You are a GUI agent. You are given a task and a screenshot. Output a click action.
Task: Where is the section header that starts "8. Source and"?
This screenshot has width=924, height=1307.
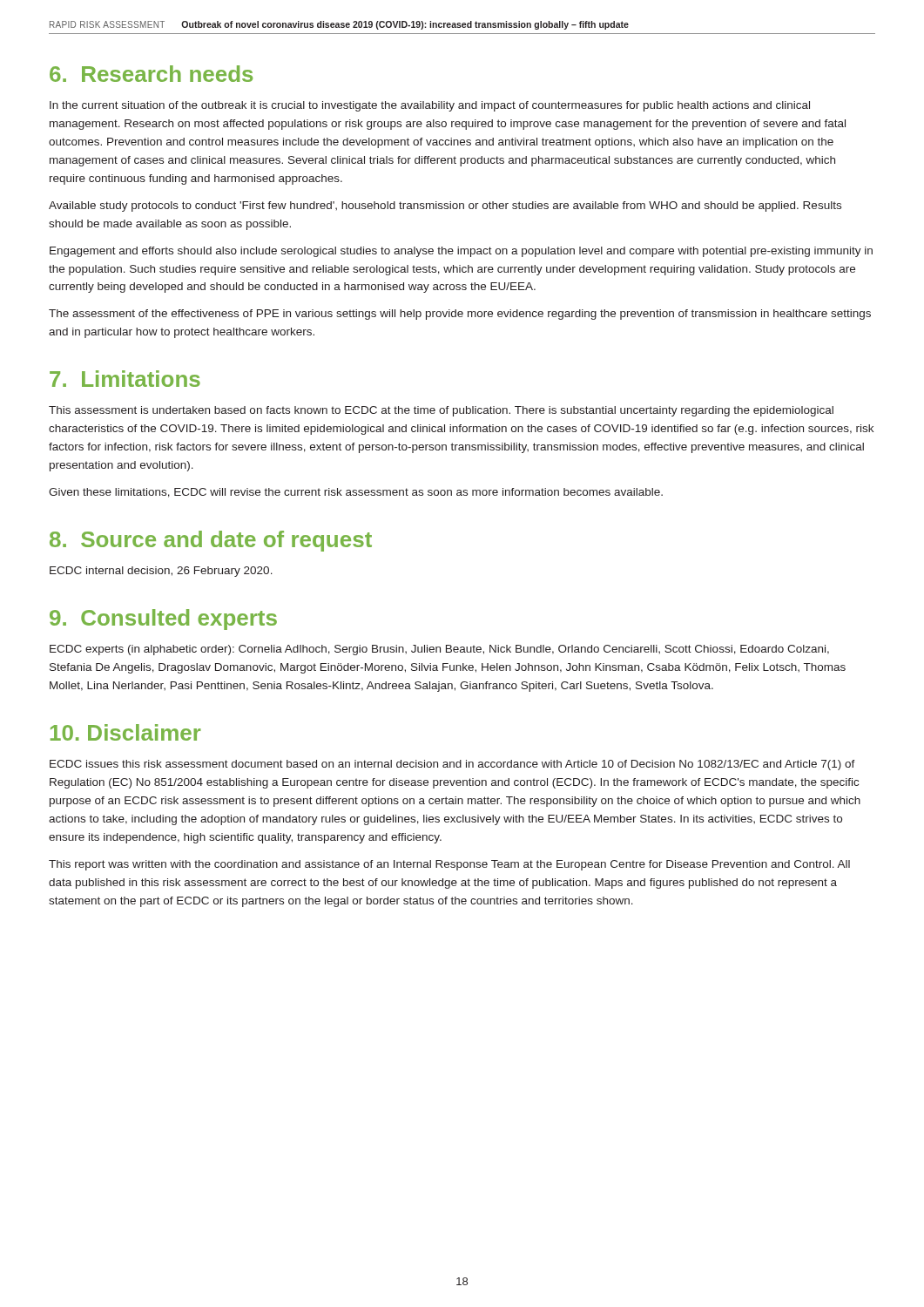[x=210, y=539]
